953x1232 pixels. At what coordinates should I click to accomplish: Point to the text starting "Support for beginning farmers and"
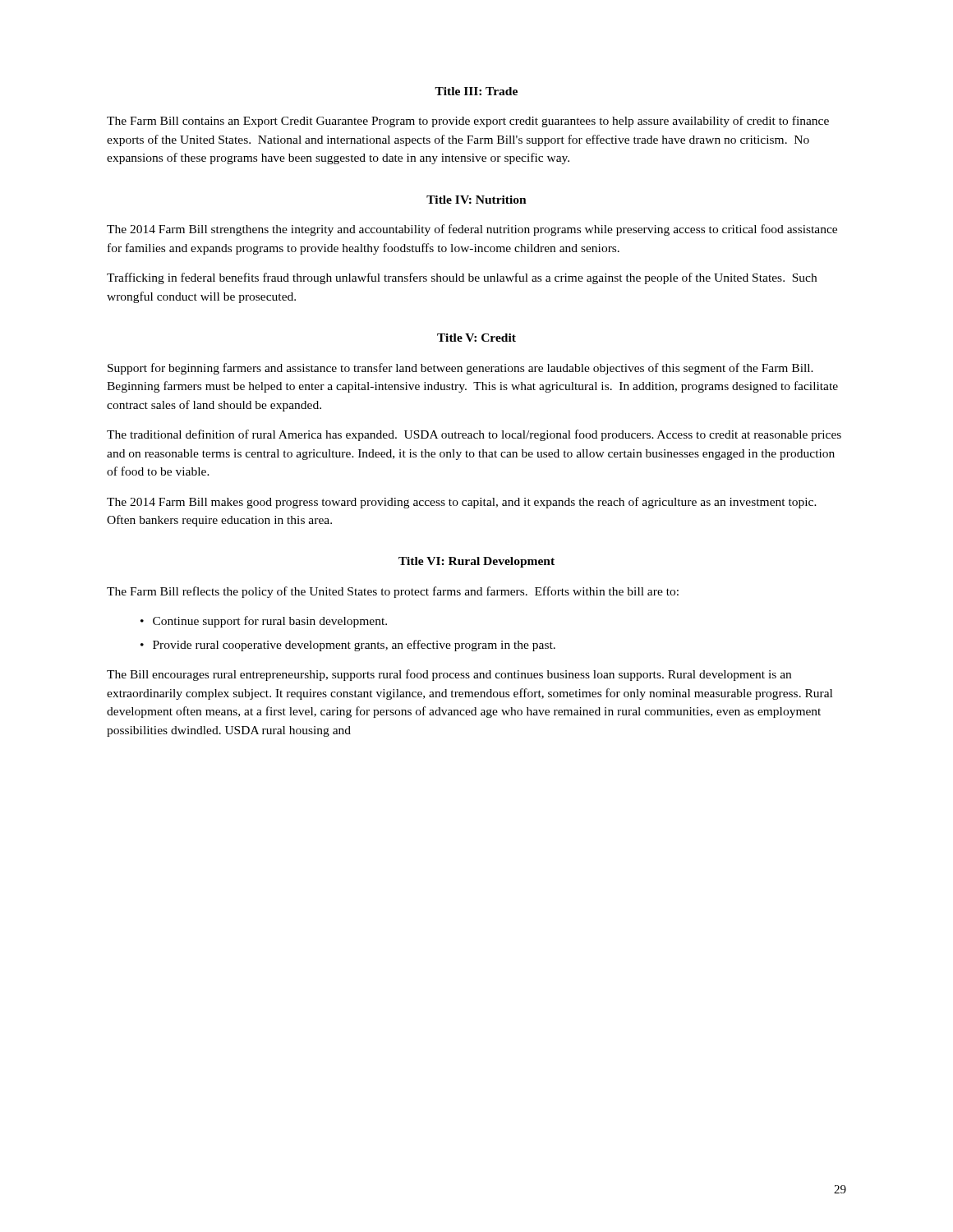(x=472, y=386)
